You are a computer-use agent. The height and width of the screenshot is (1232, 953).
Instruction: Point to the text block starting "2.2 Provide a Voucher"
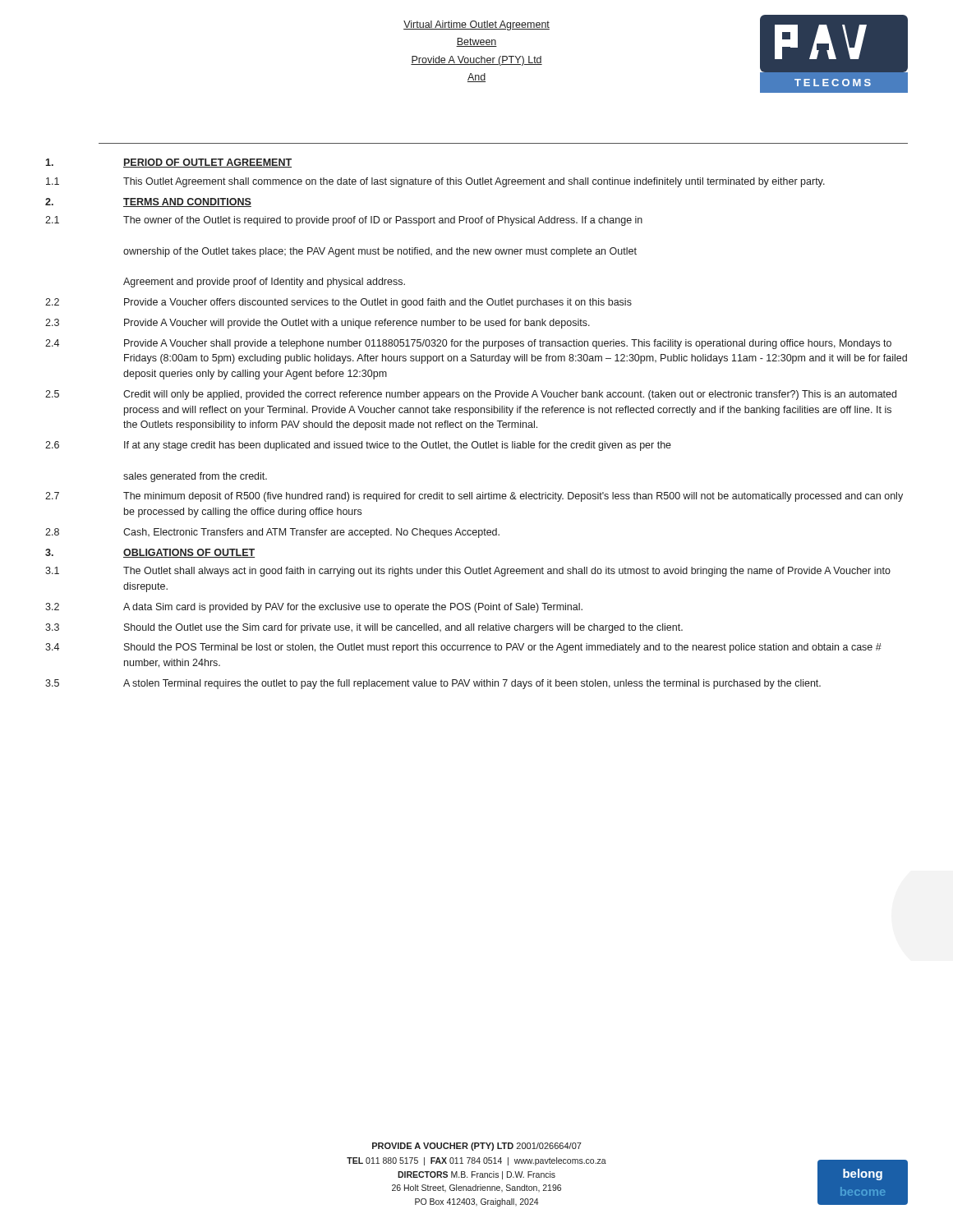coord(476,303)
